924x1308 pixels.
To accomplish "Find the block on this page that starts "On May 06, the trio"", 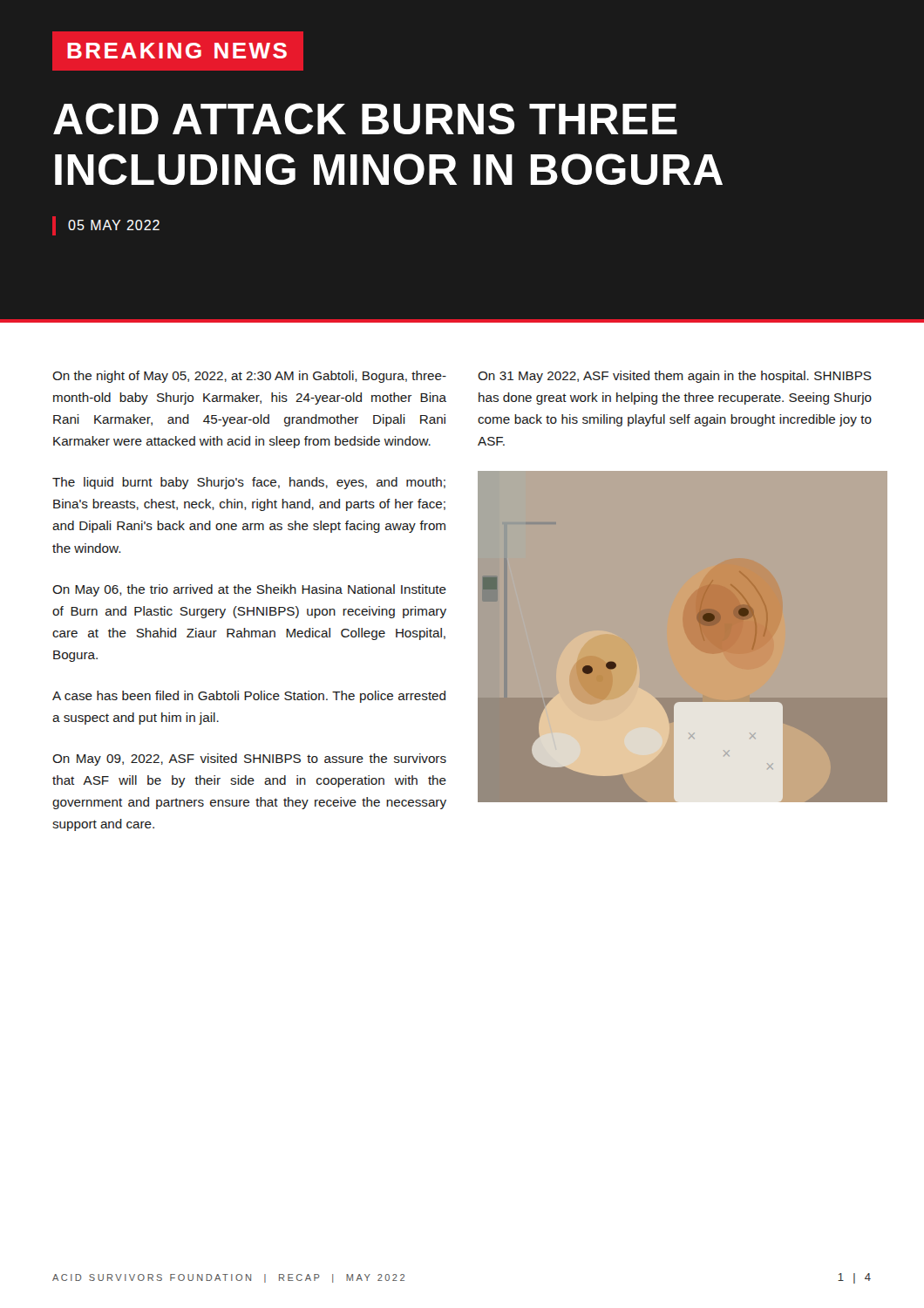I will 249,621.
